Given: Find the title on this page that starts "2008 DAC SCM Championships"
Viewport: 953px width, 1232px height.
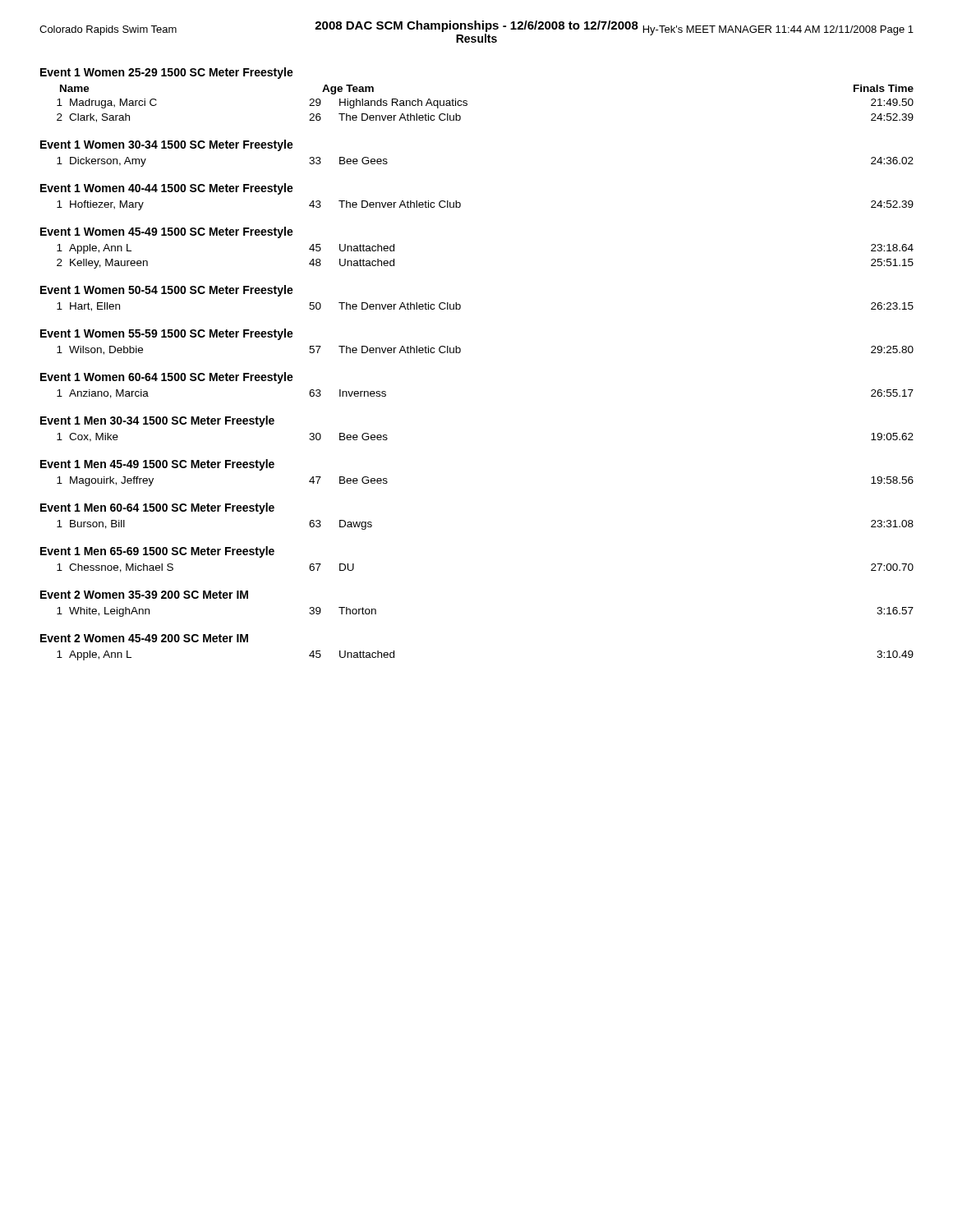Looking at the screenshot, I should coord(476,25).
